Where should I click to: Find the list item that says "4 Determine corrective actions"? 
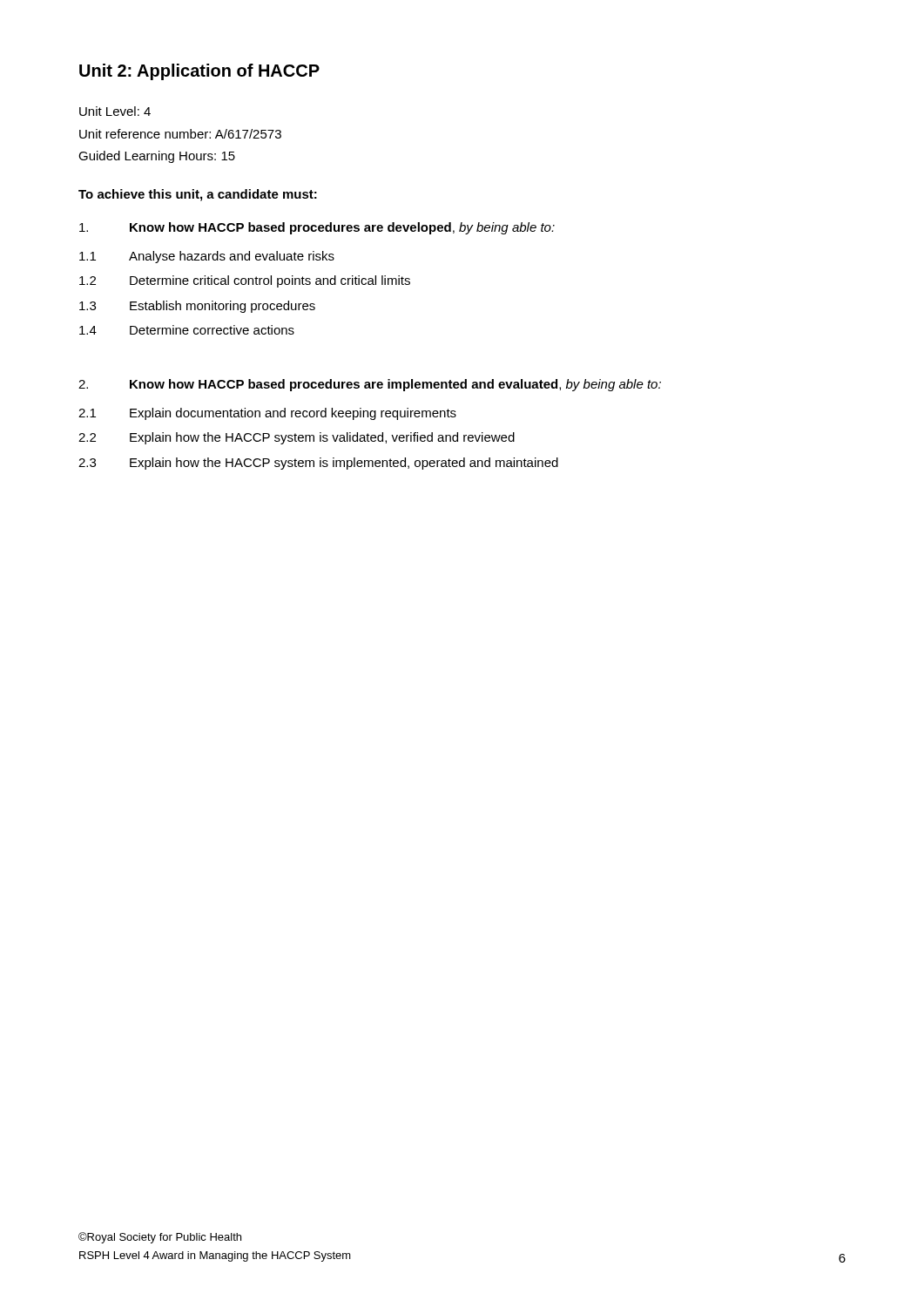[x=187, y=330]
